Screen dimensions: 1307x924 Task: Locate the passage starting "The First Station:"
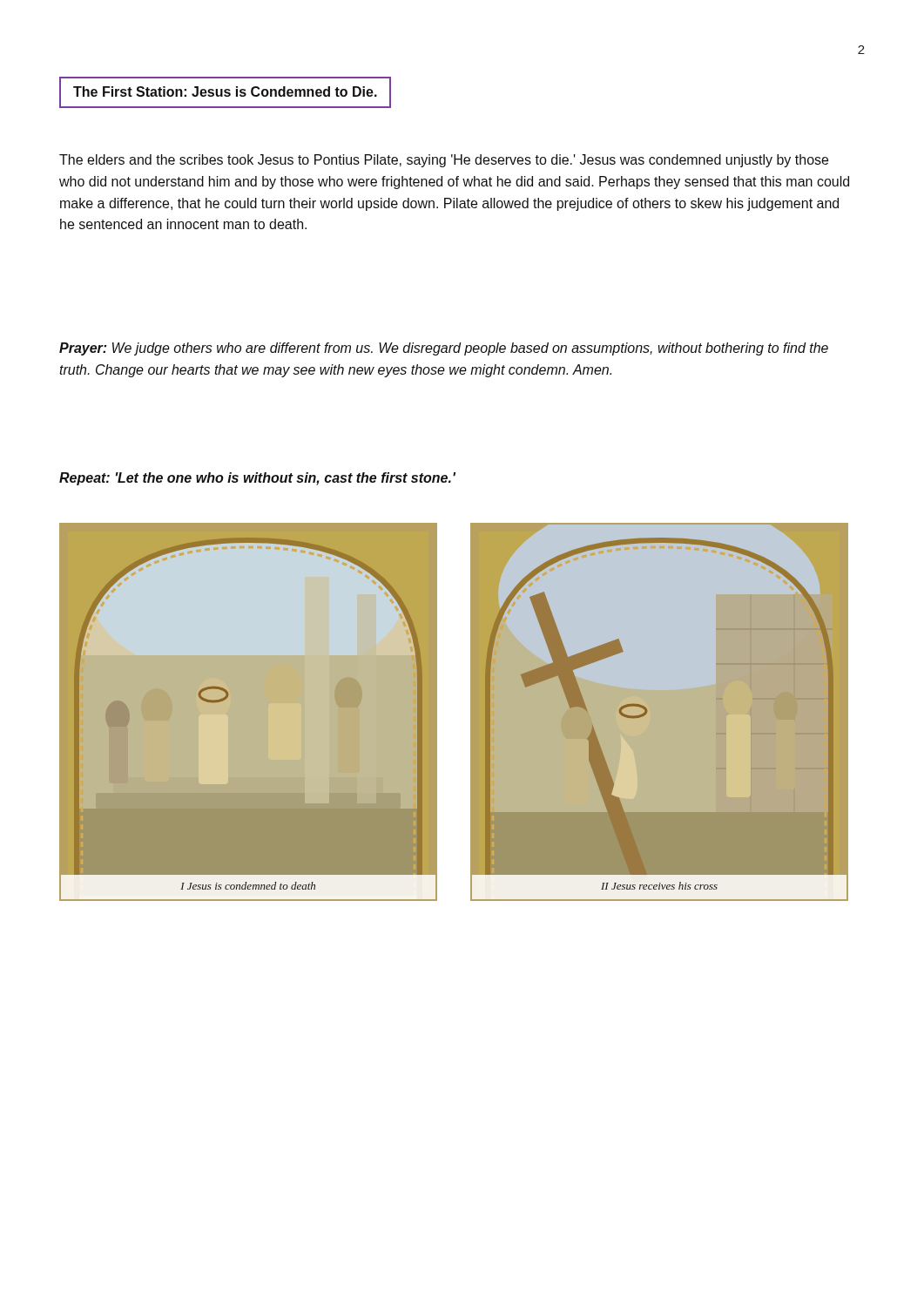225,92
